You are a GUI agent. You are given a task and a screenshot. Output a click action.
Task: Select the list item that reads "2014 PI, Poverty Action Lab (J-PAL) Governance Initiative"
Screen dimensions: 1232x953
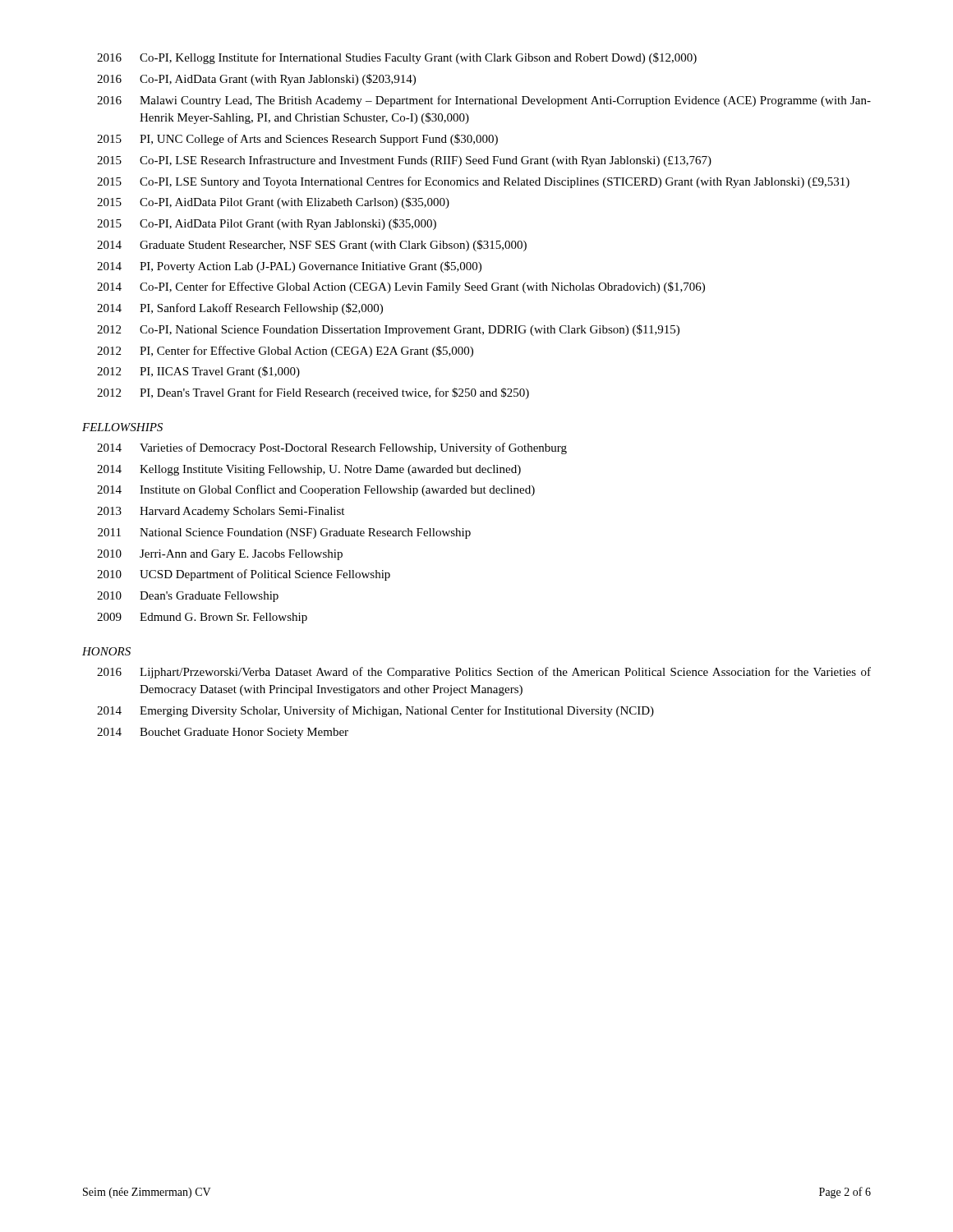[476, 266]
